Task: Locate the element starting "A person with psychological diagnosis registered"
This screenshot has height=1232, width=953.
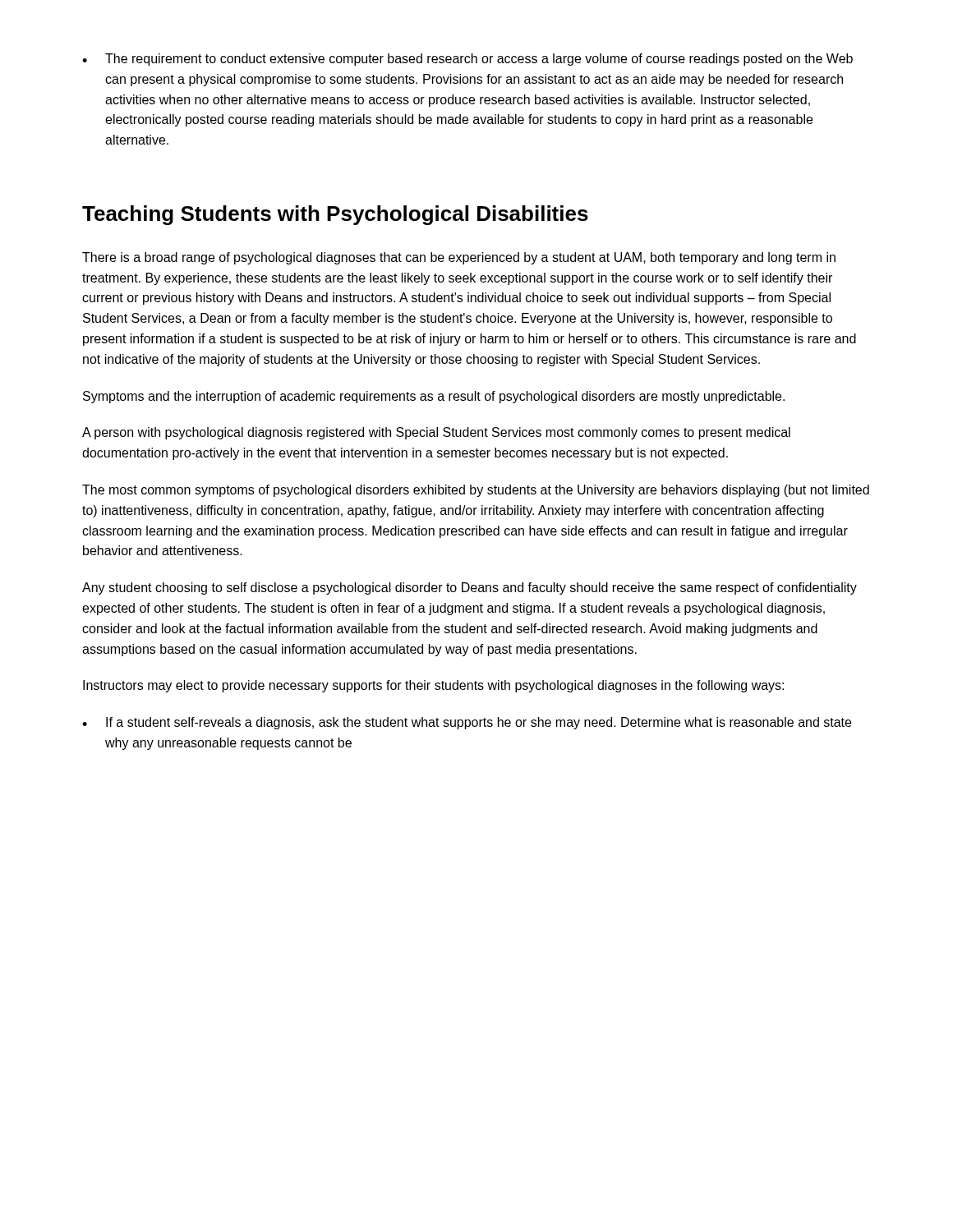Action: tap(437, 443)
